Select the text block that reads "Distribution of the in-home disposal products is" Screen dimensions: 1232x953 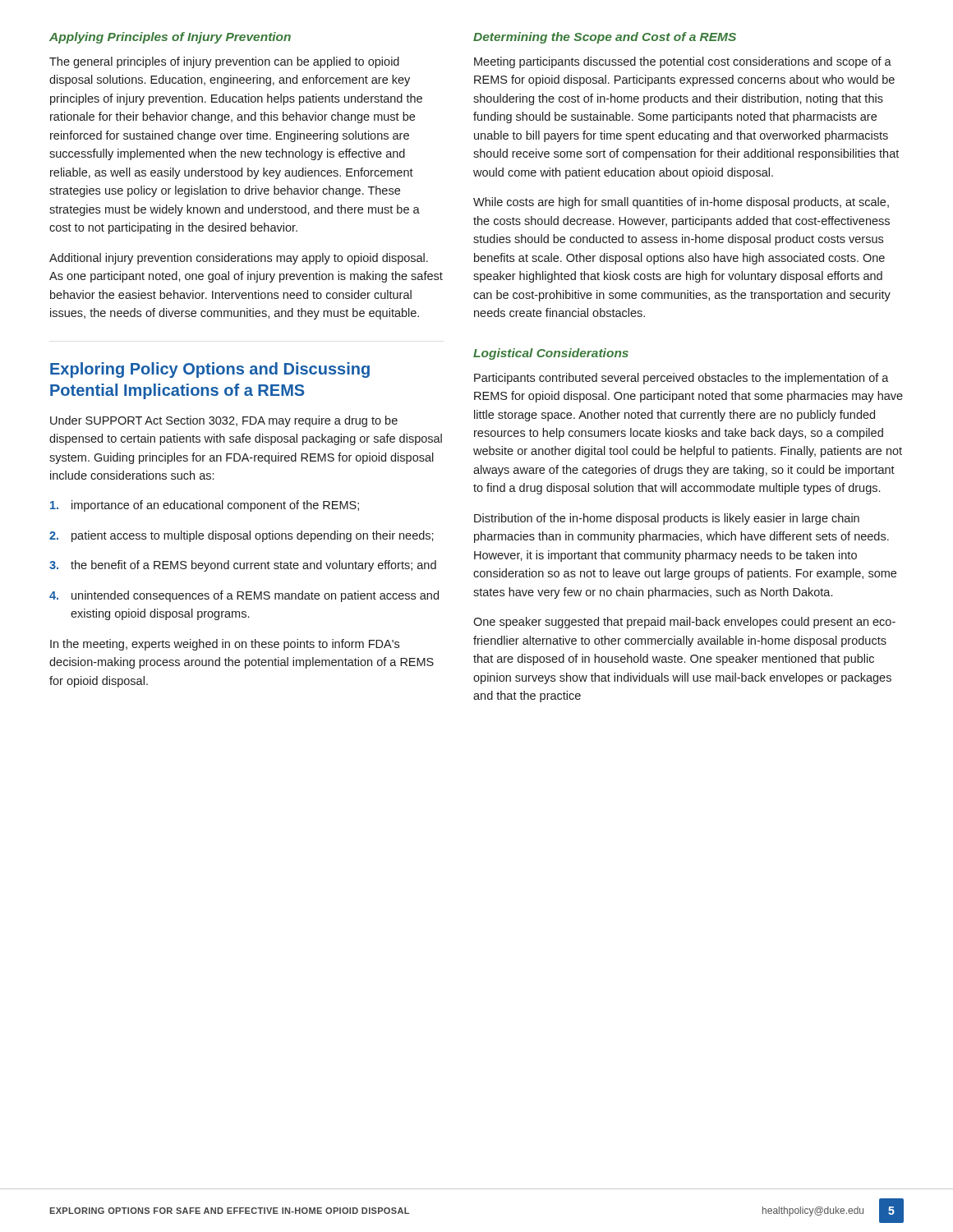pyautogui.click(x=685, y=555)
